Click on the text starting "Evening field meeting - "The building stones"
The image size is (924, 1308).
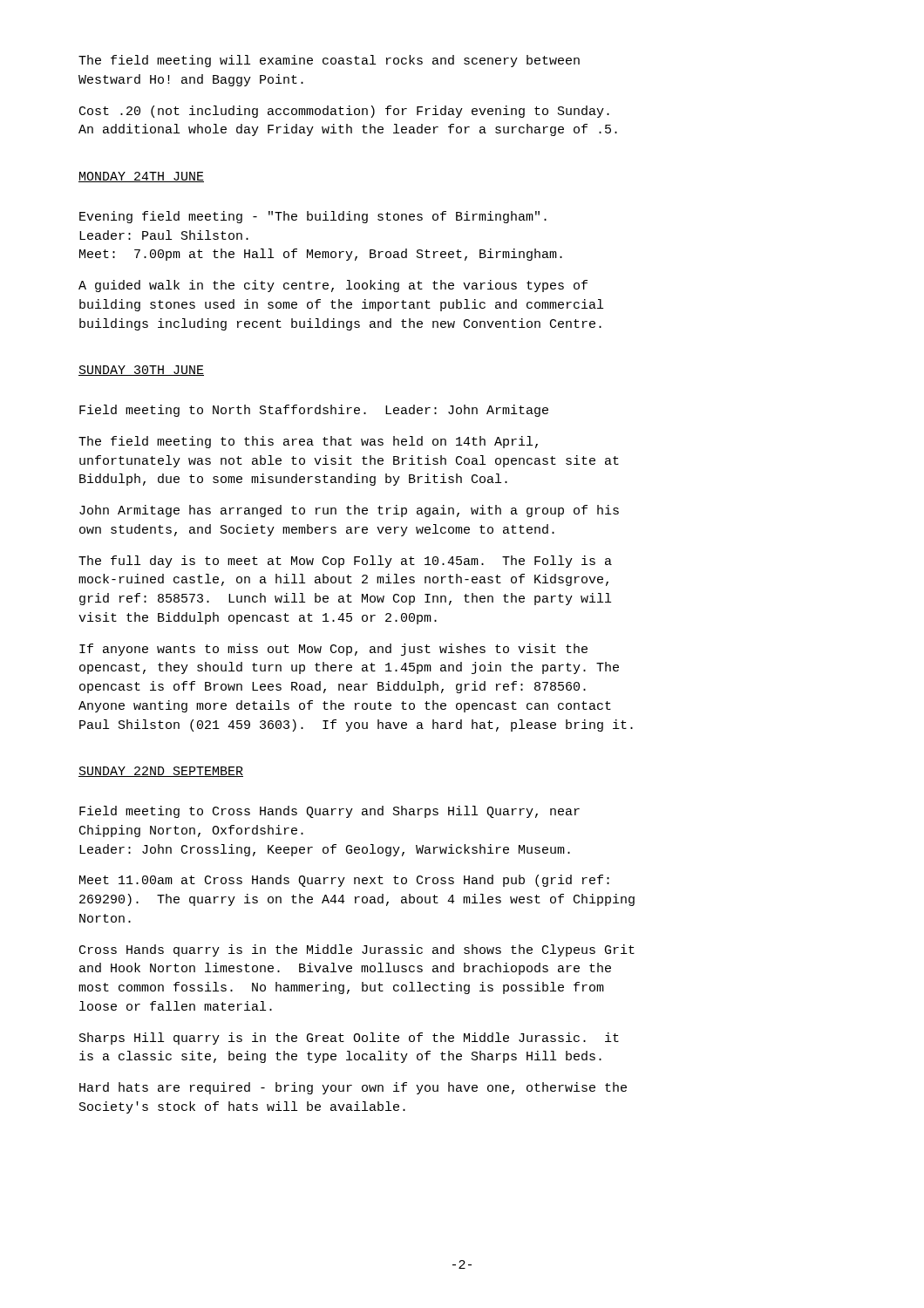click(313, 217)
